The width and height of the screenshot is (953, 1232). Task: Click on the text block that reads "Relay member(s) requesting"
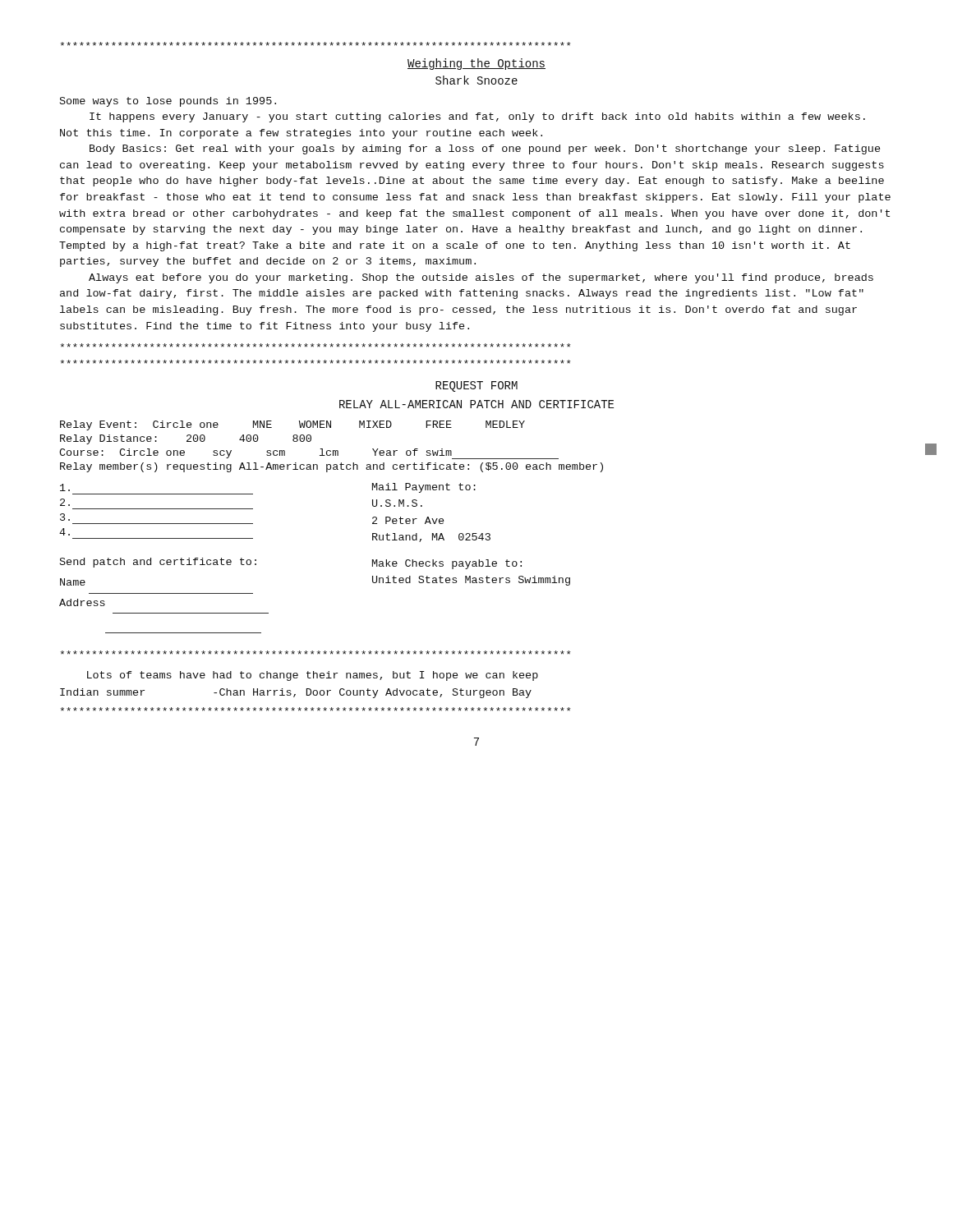(x=332, y=467)
